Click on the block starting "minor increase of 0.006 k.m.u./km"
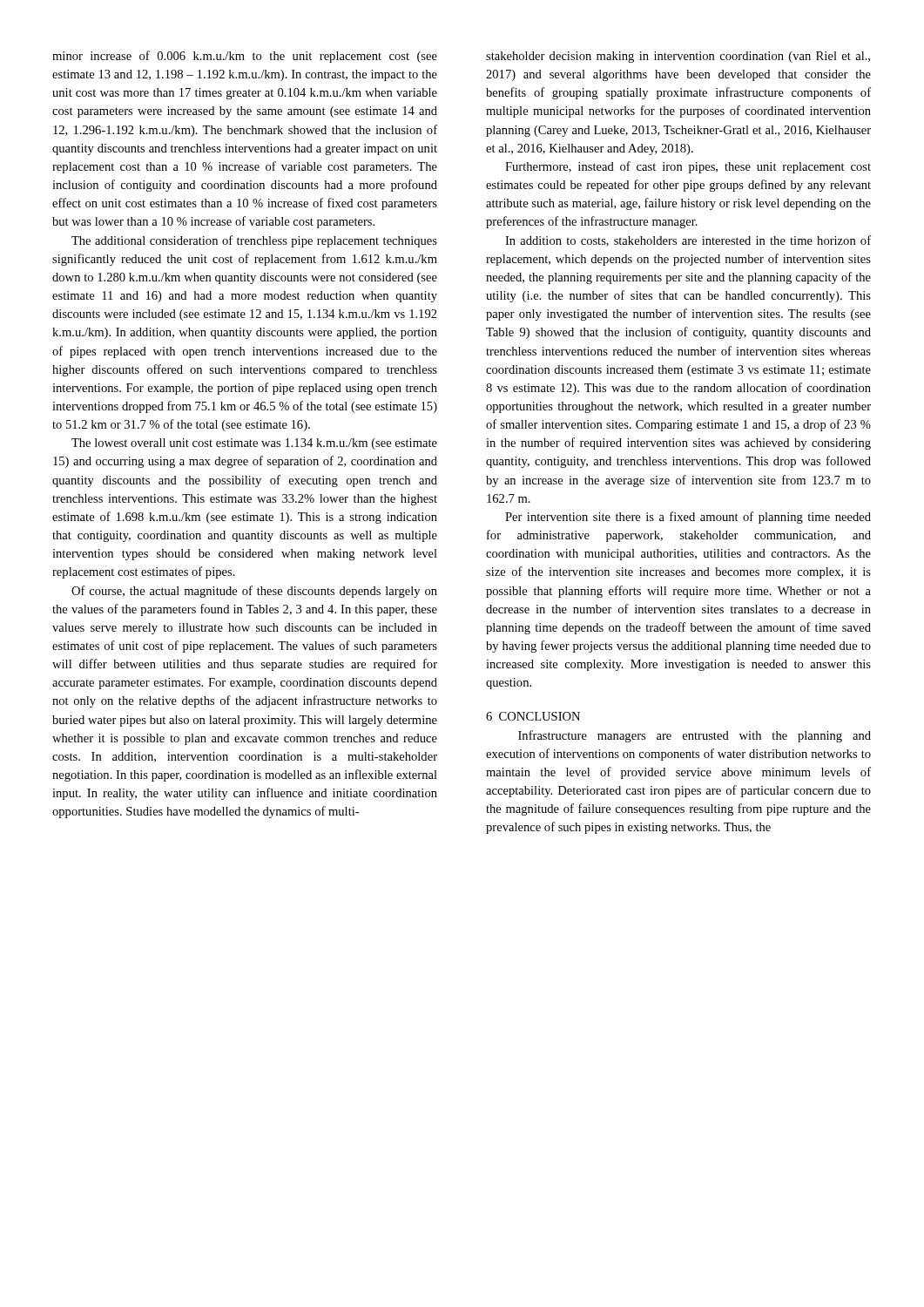The height and width of the screenshot is (1307, 924). [x=245, y=139]
